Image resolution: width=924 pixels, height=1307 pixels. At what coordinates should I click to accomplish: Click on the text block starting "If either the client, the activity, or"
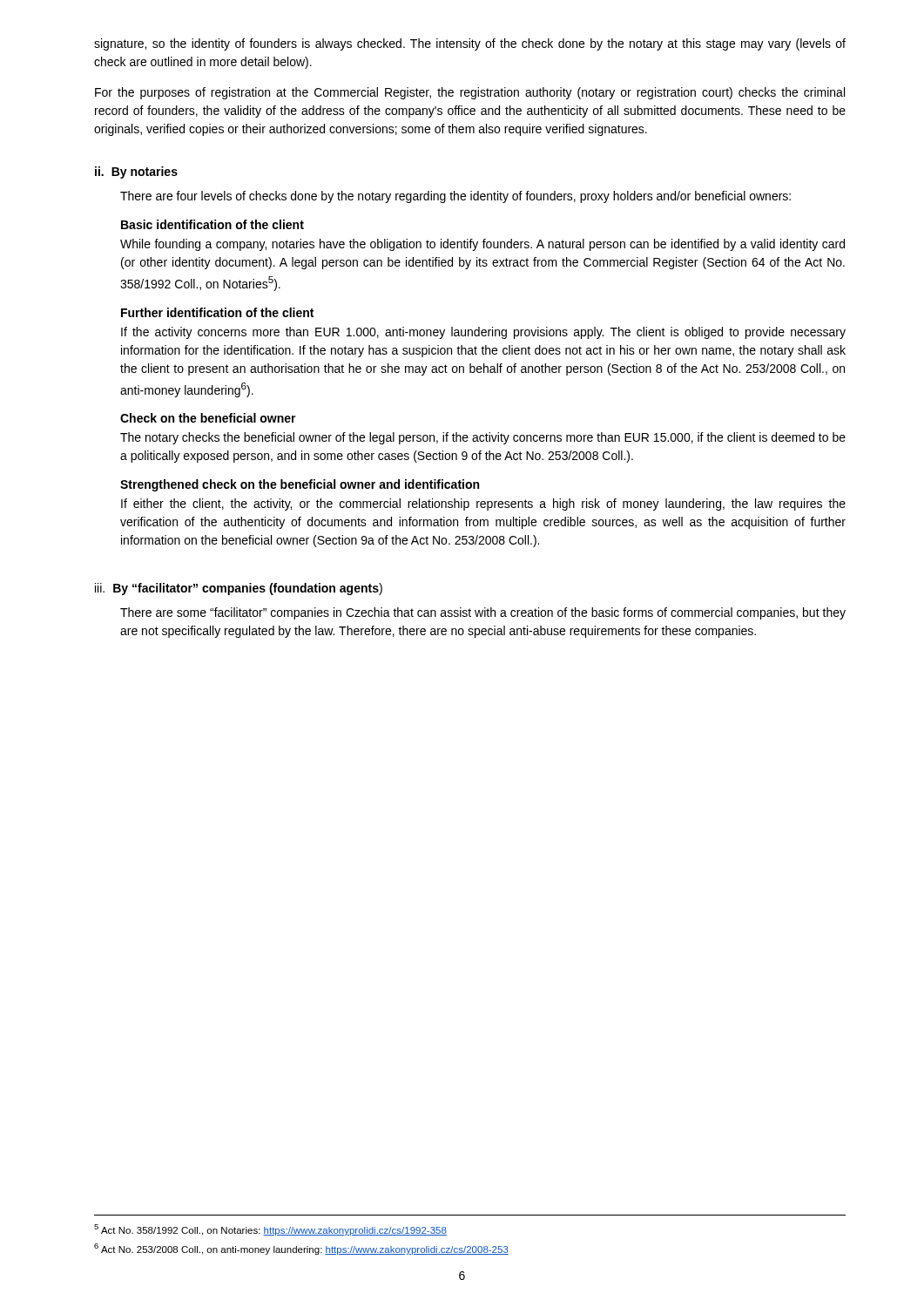tap(483, 523)
